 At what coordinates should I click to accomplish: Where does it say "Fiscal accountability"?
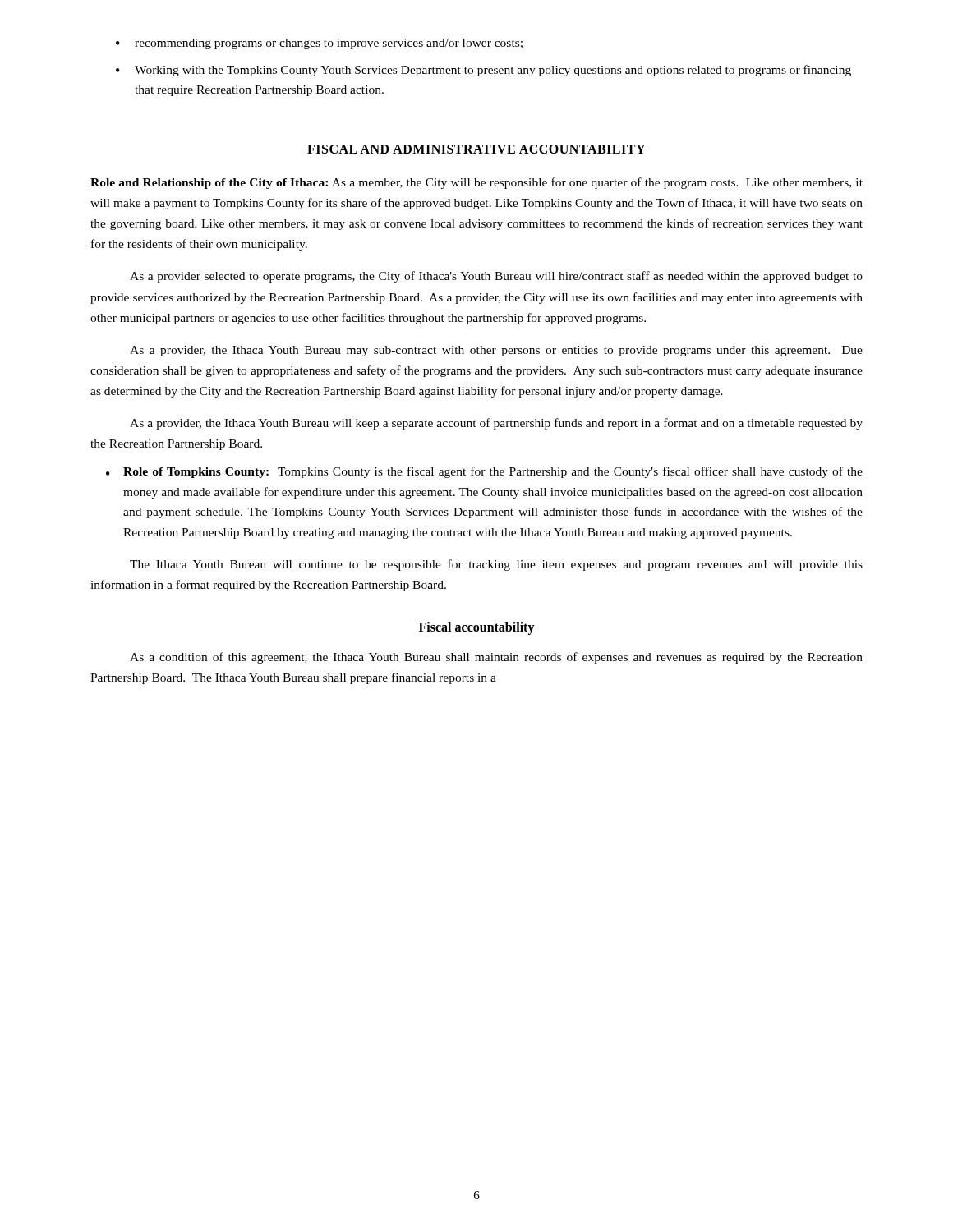476,627
